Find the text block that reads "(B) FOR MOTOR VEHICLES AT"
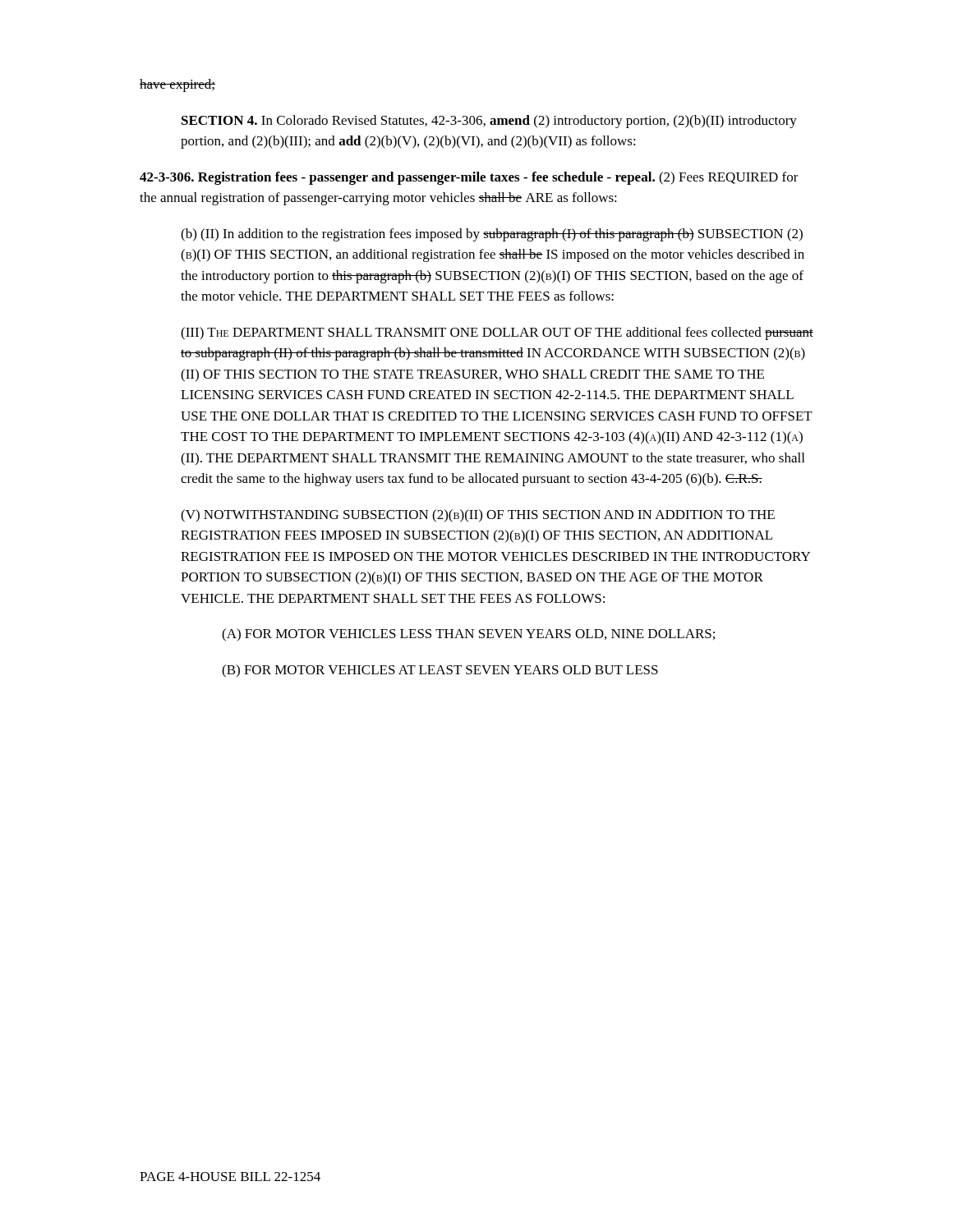The width and height of the screenshot is (953, 1232). click(440, 669)
